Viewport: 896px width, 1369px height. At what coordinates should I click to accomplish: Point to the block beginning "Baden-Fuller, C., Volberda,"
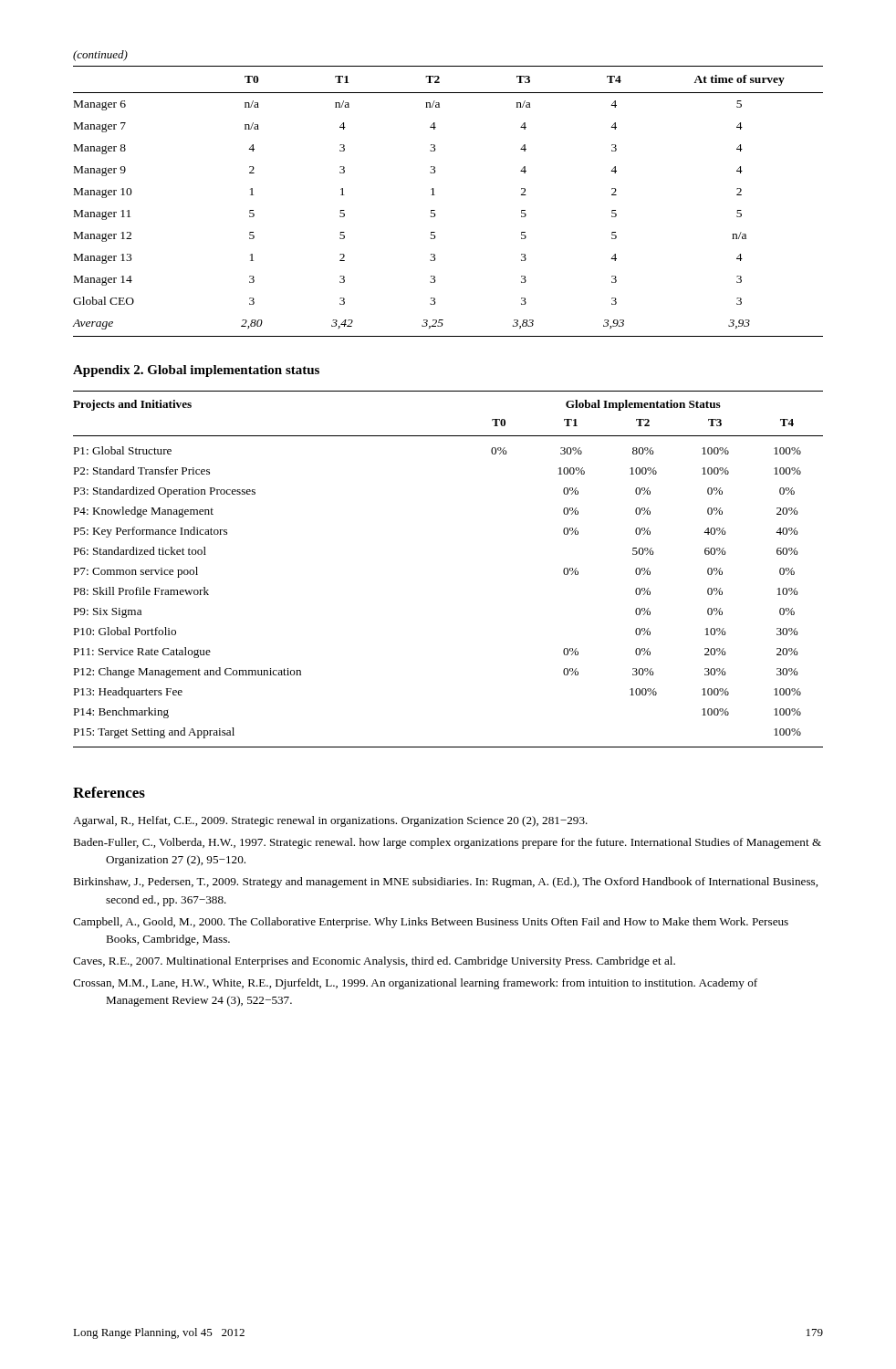coord(447,851)
